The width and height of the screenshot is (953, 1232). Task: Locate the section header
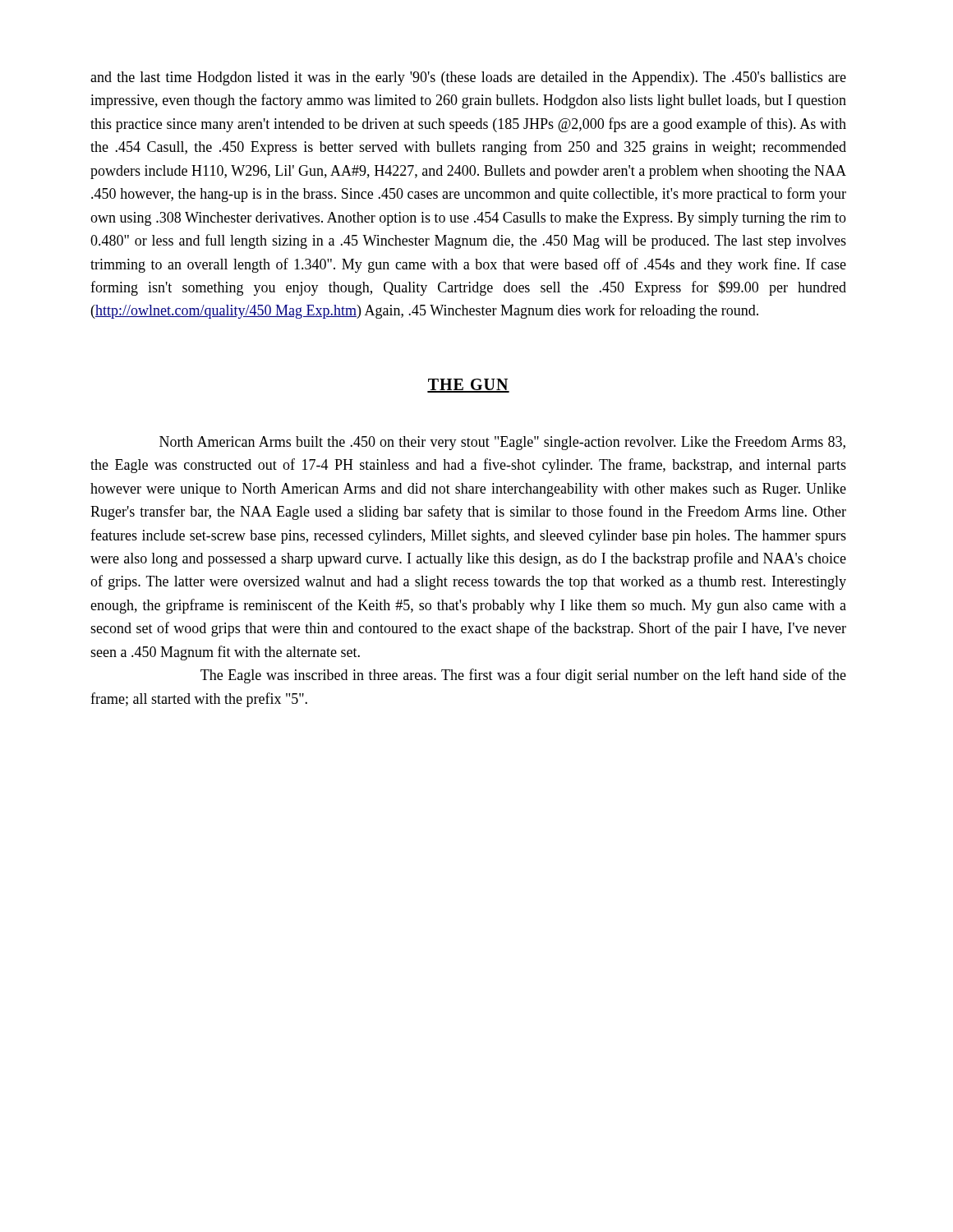pos(468,384)
